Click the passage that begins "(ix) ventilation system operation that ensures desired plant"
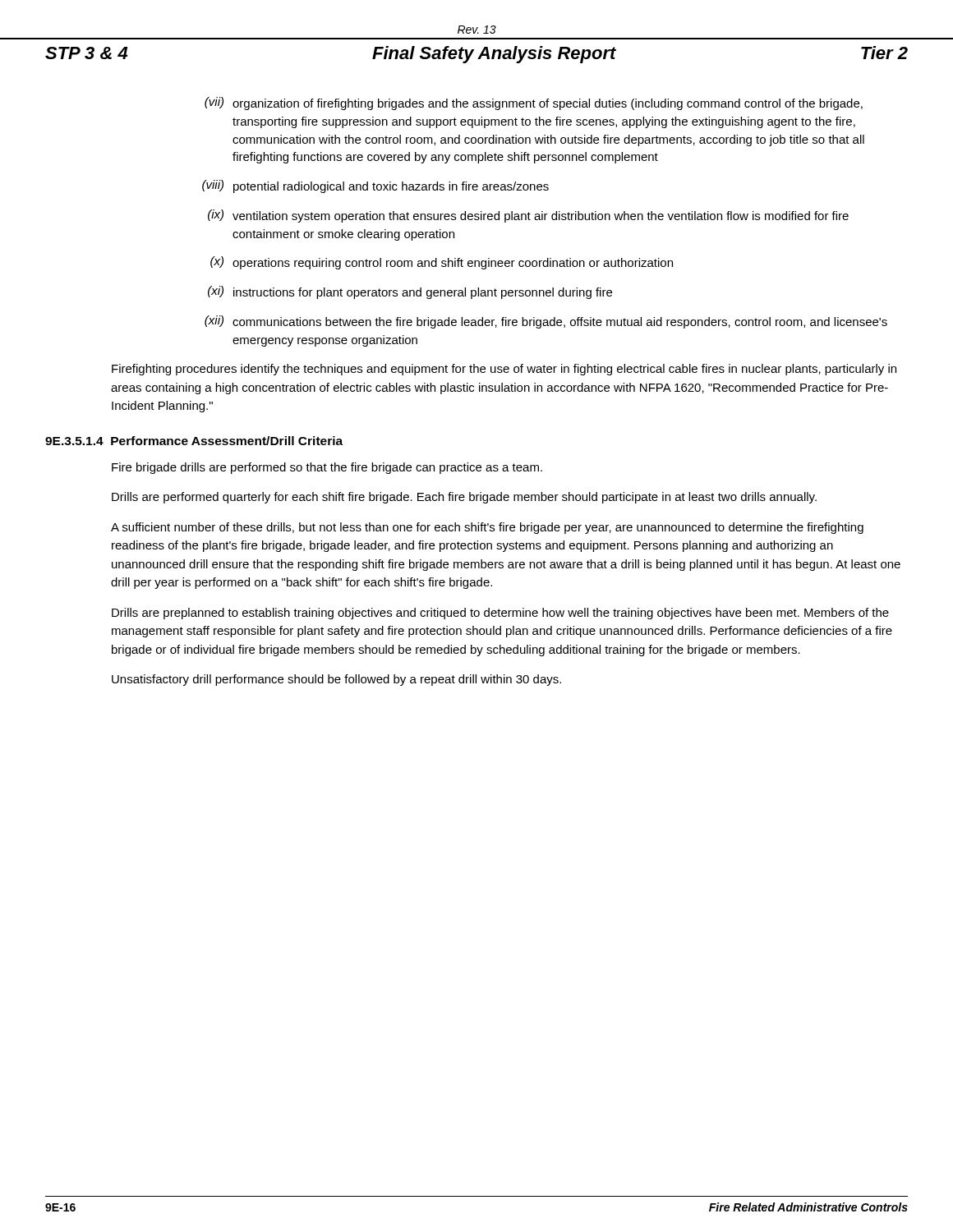Viewport: 953px width, 1232px height. click(x=542, y=225)
